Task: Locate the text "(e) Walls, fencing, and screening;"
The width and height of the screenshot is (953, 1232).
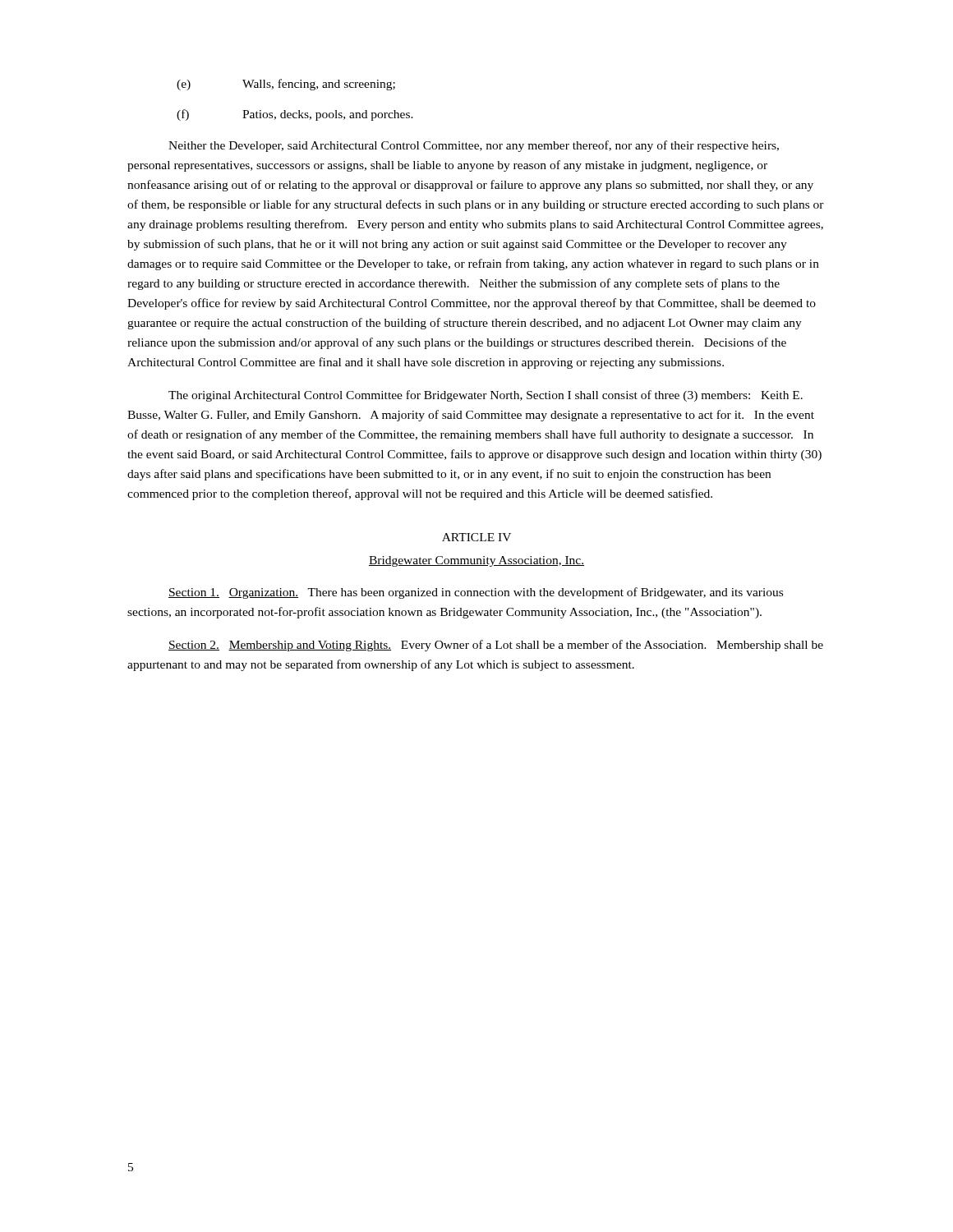Action: pos(286,85)
